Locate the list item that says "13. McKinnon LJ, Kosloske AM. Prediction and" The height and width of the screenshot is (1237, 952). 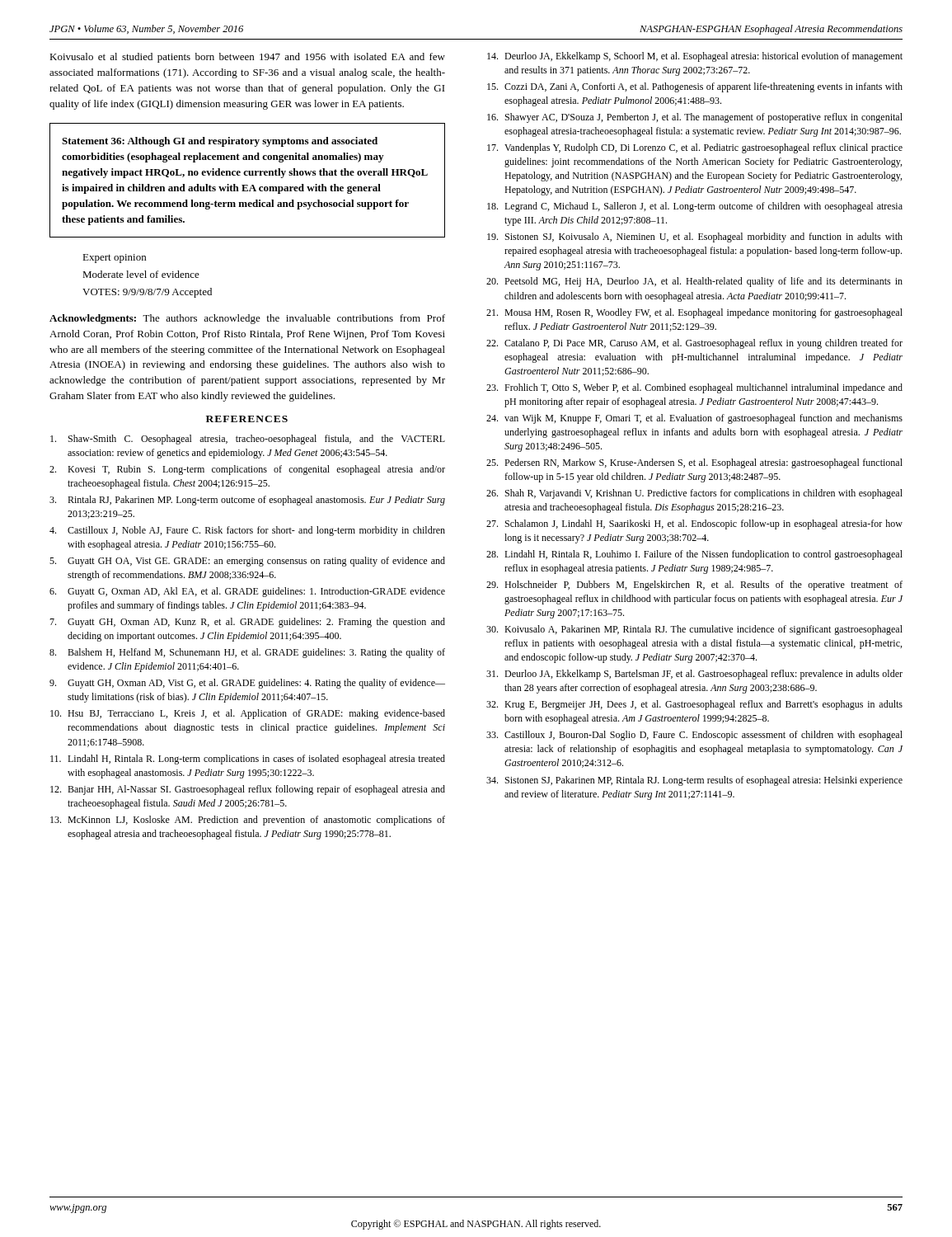247,827
